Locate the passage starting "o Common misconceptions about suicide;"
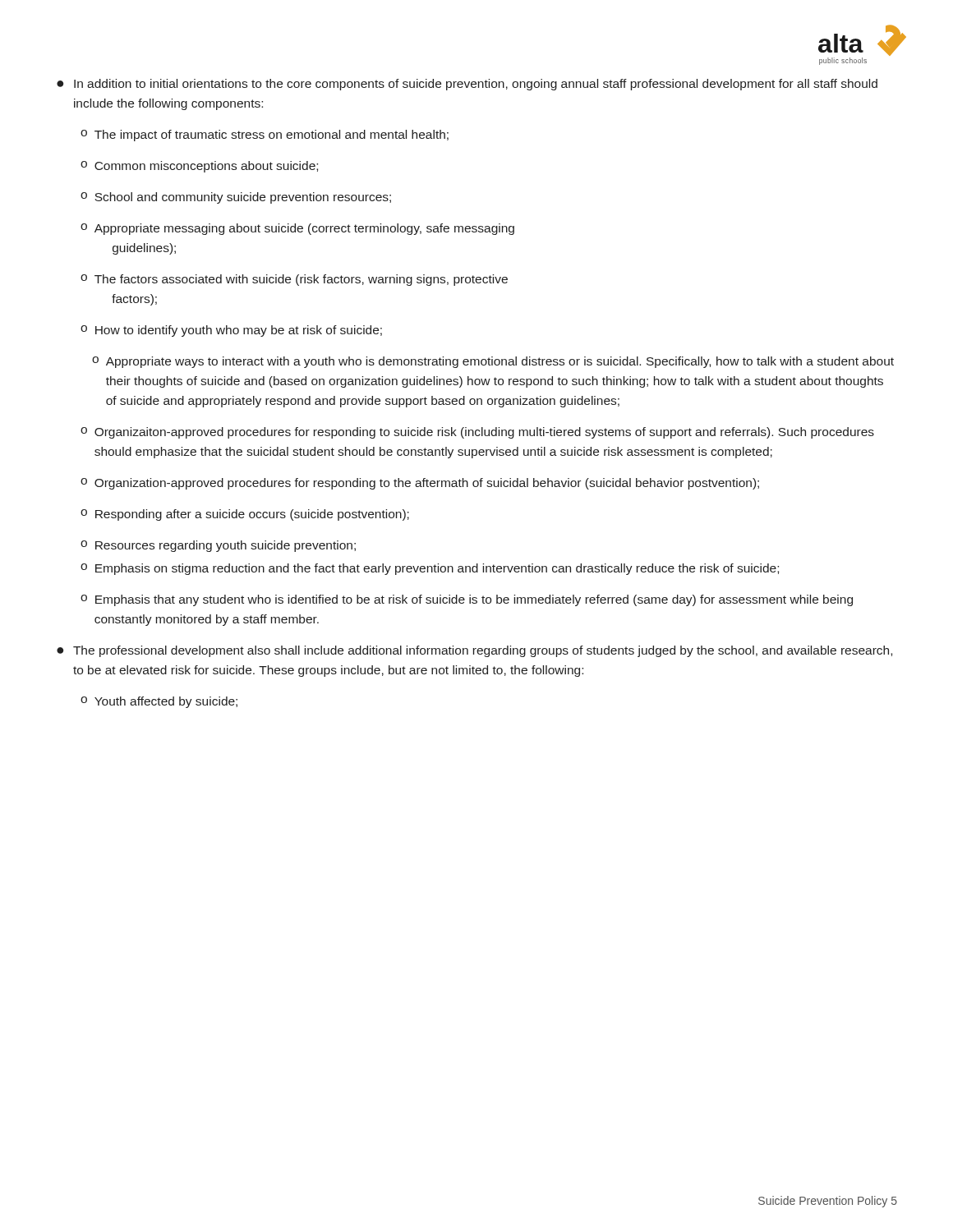Screen dimensions: 1232x953 199,167
